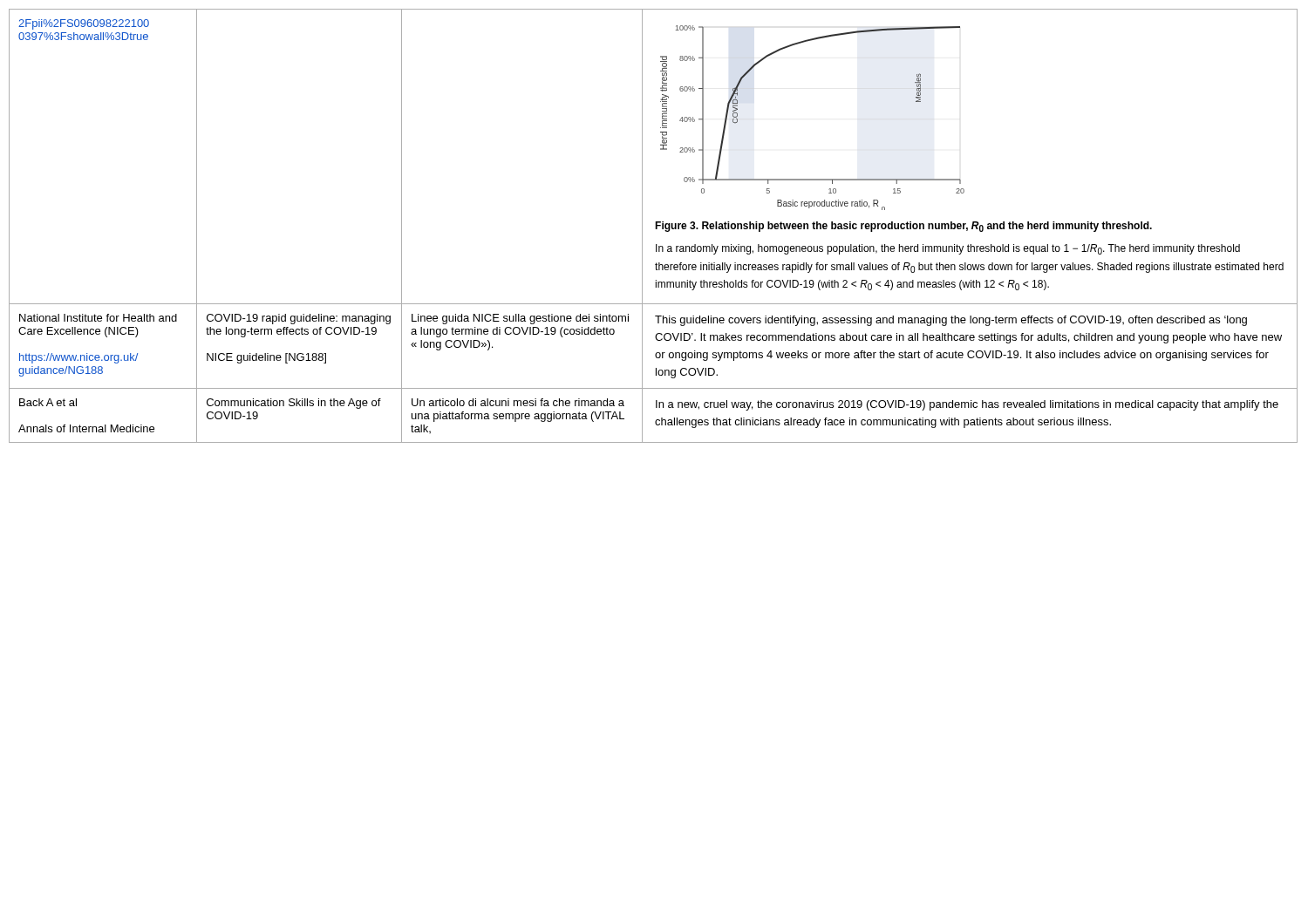Navigate to the text starting "Un articolo di alcuni mesi fa che rimanda"
The width and height of the screenshot is (1308, 924).
(518, 415)
